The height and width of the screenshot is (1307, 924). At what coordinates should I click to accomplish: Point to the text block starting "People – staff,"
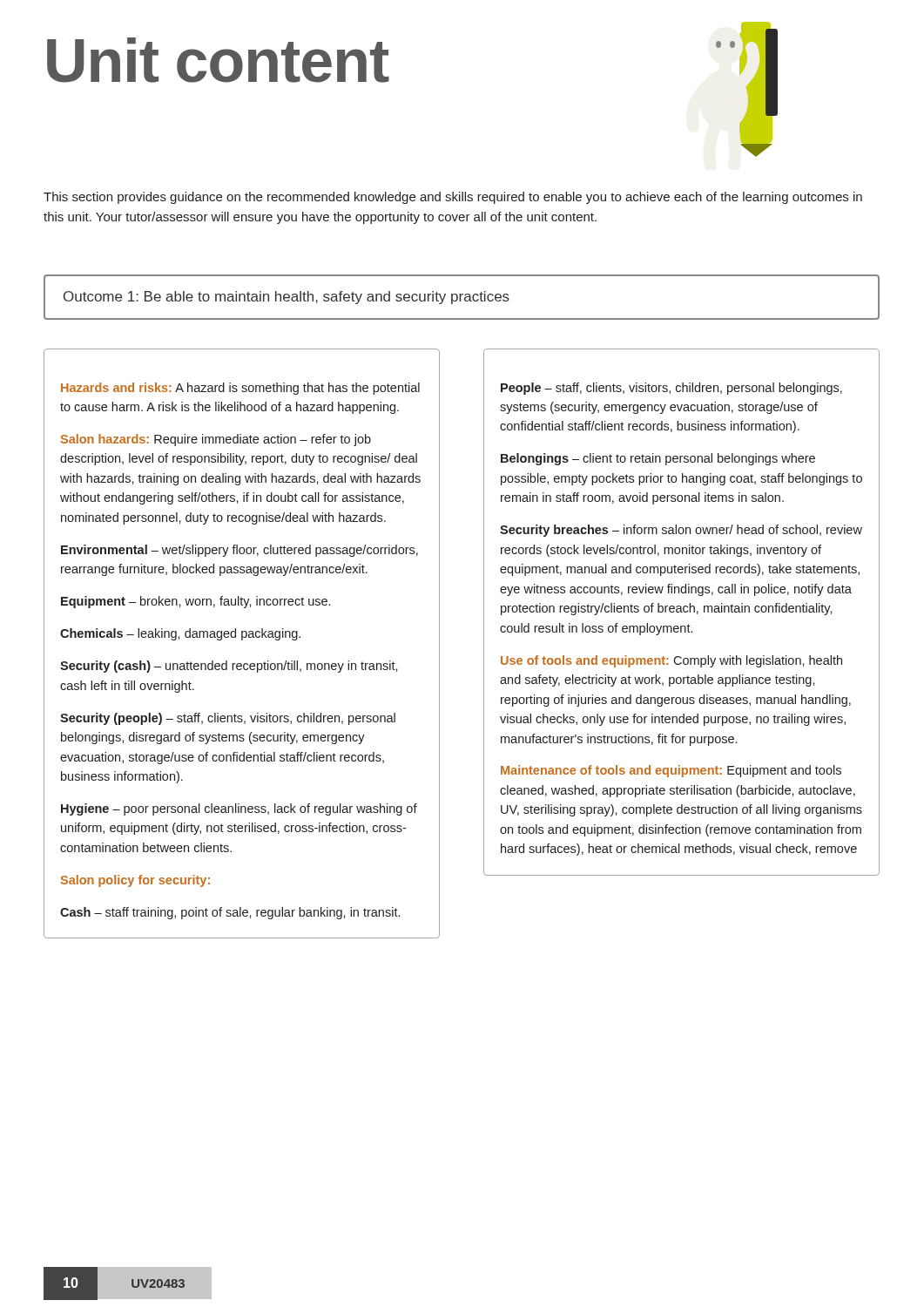(x=681, y=618)
